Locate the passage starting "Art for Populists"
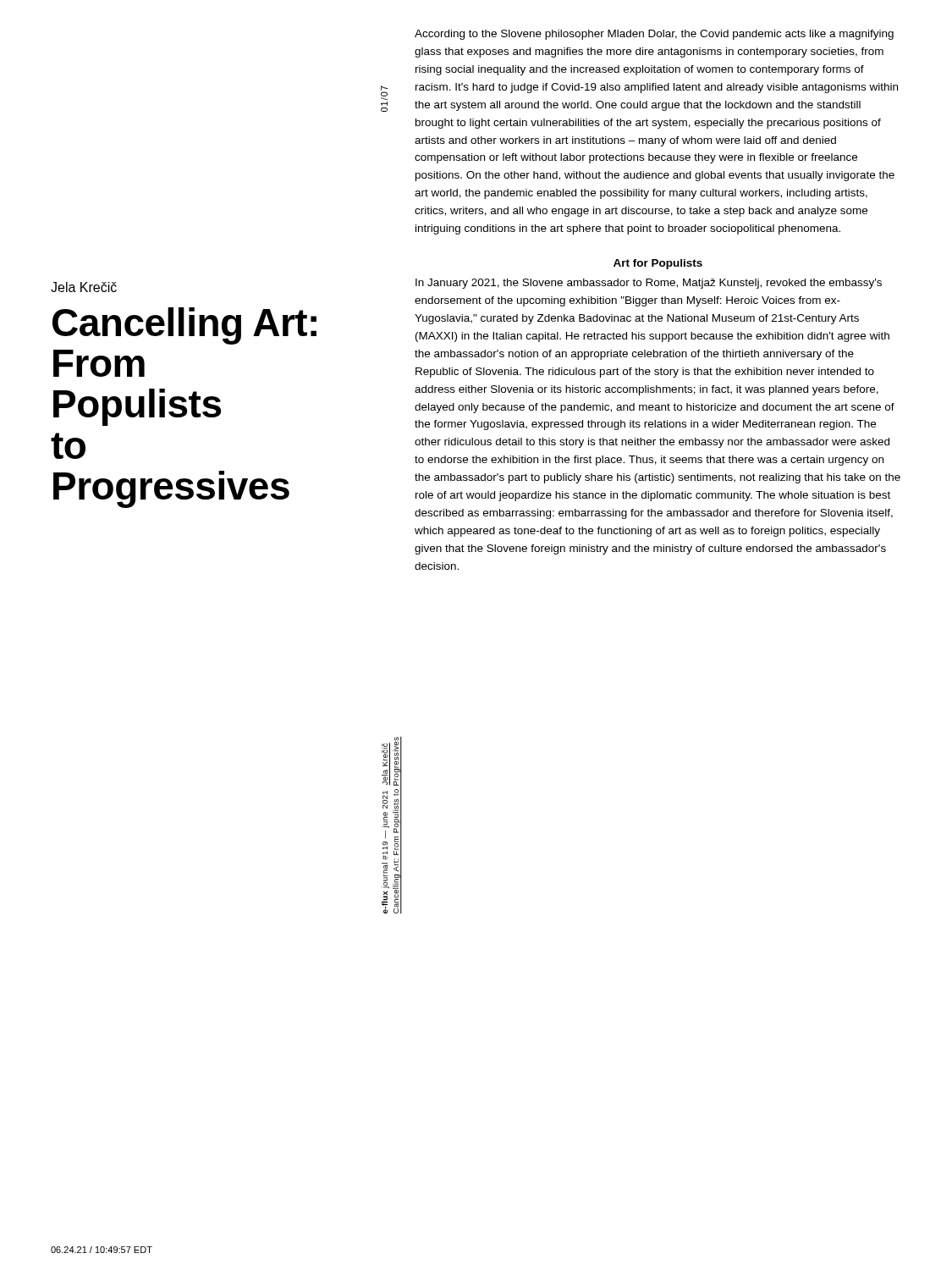The width and height of the screenshot is (952, 1270). [658, 263]
